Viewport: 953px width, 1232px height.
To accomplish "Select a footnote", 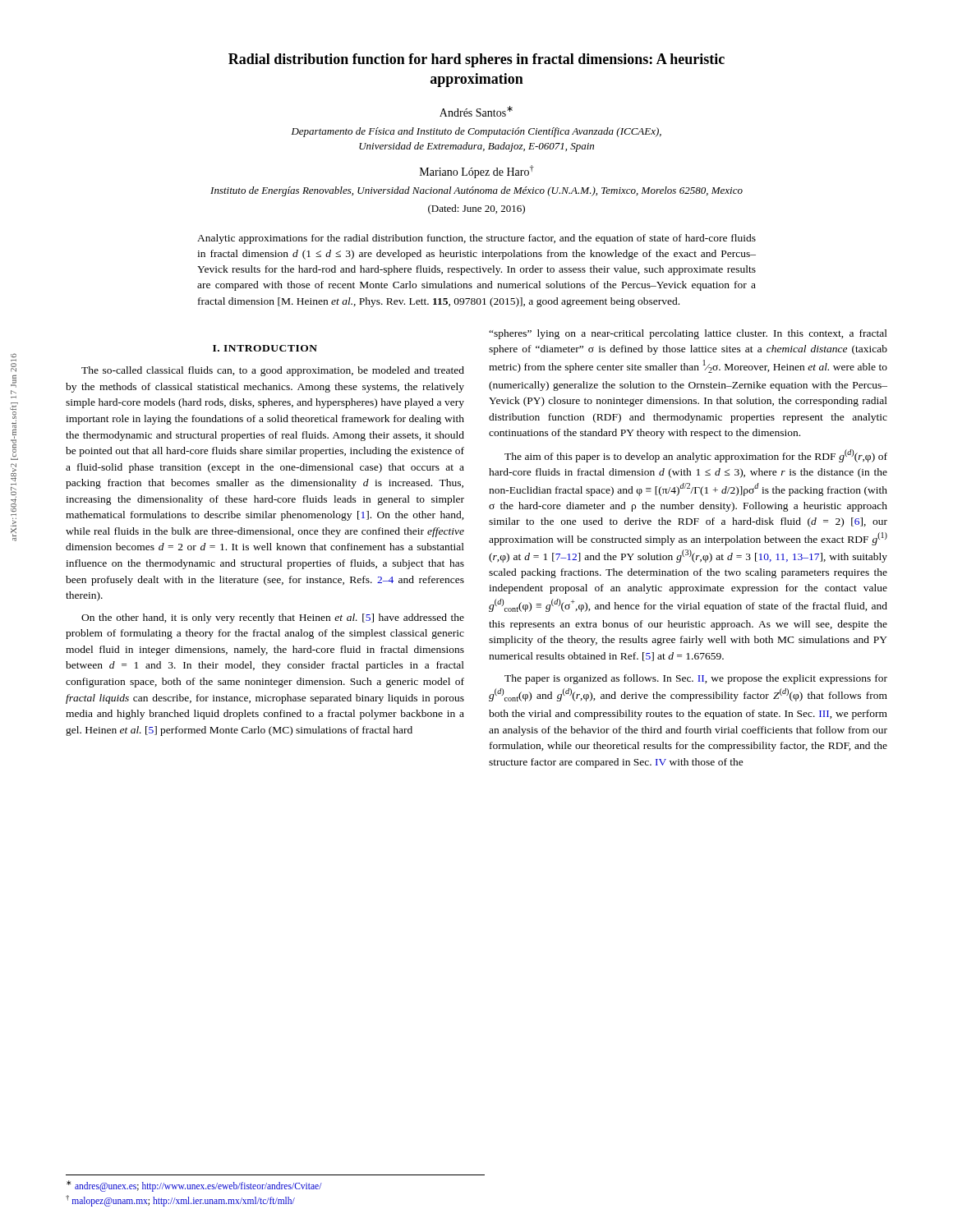I will coord(194,1192).
